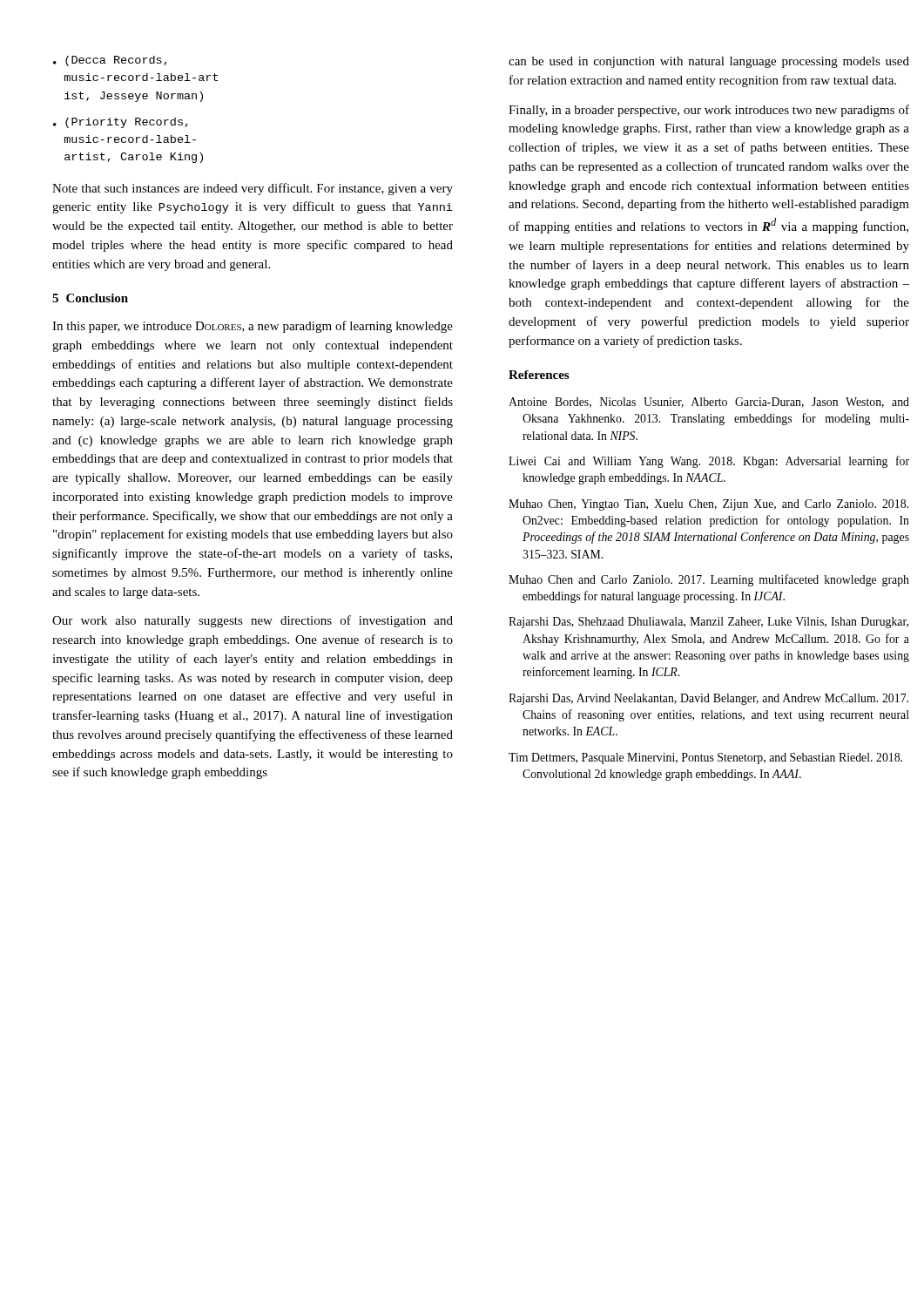
Task: Click on the text block starting "Note that such"
Action: tap(253, 226)
